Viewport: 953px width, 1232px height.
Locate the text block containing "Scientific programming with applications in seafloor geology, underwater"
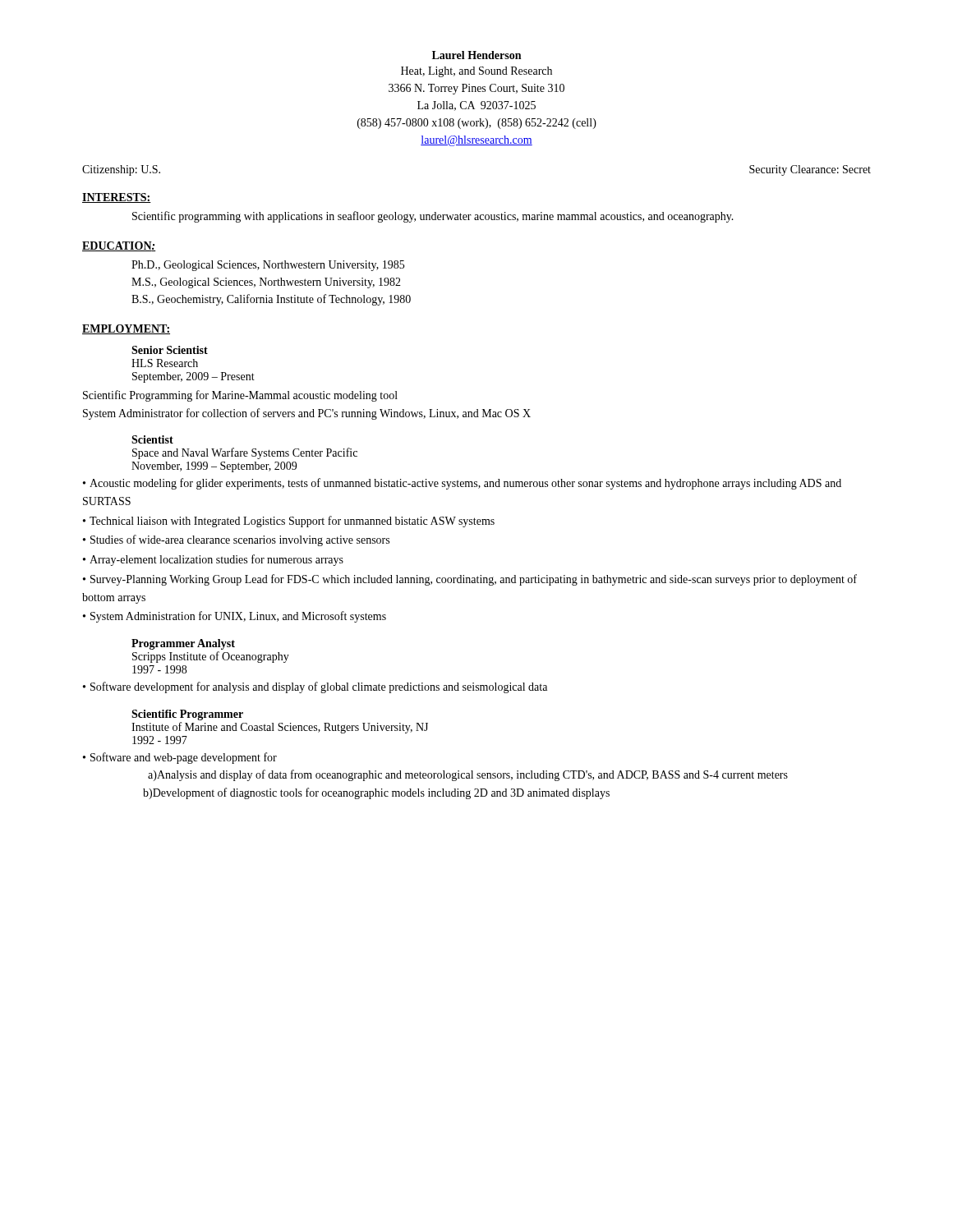[x=433, y=216]
